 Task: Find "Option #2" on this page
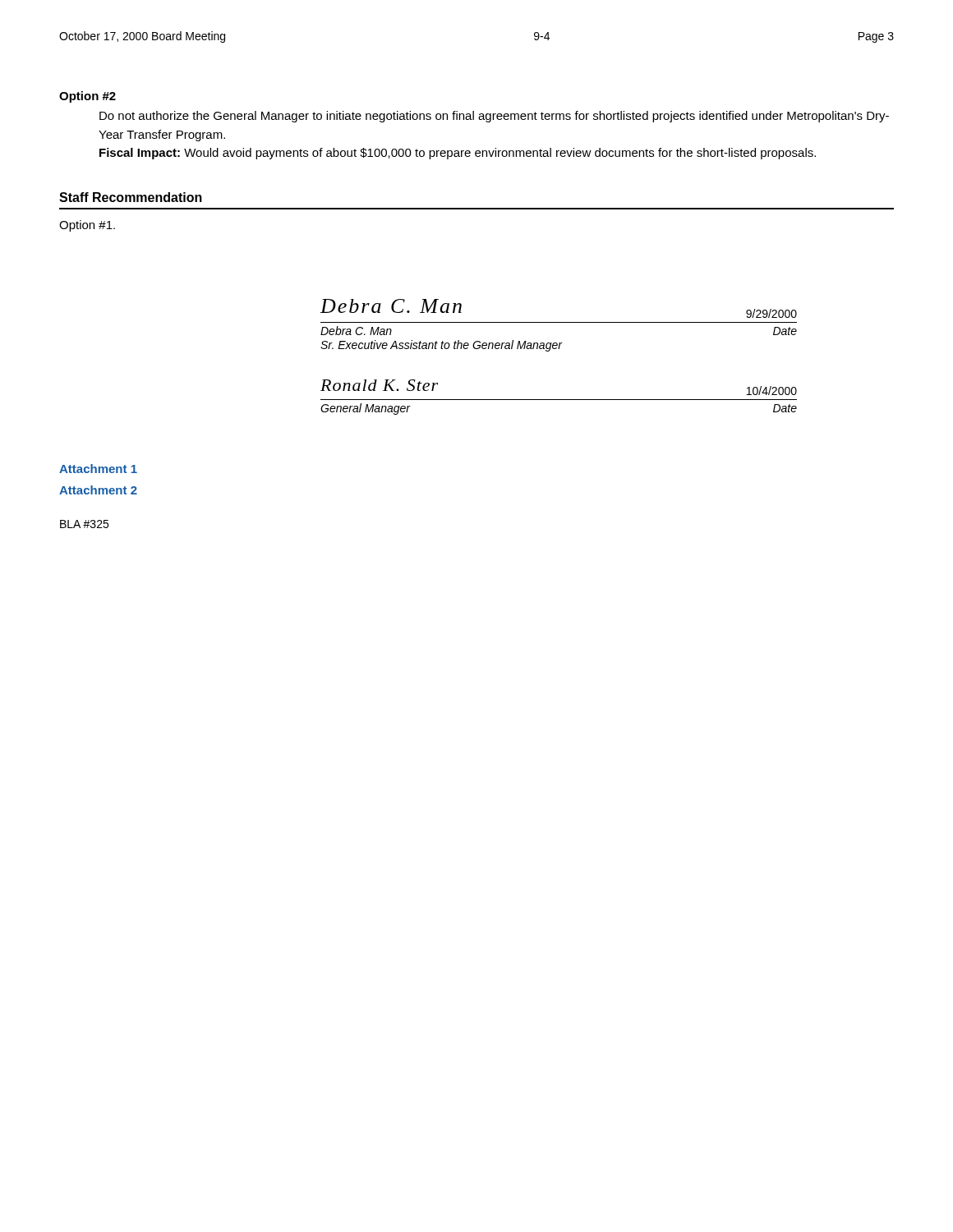[x=88, y=96]
